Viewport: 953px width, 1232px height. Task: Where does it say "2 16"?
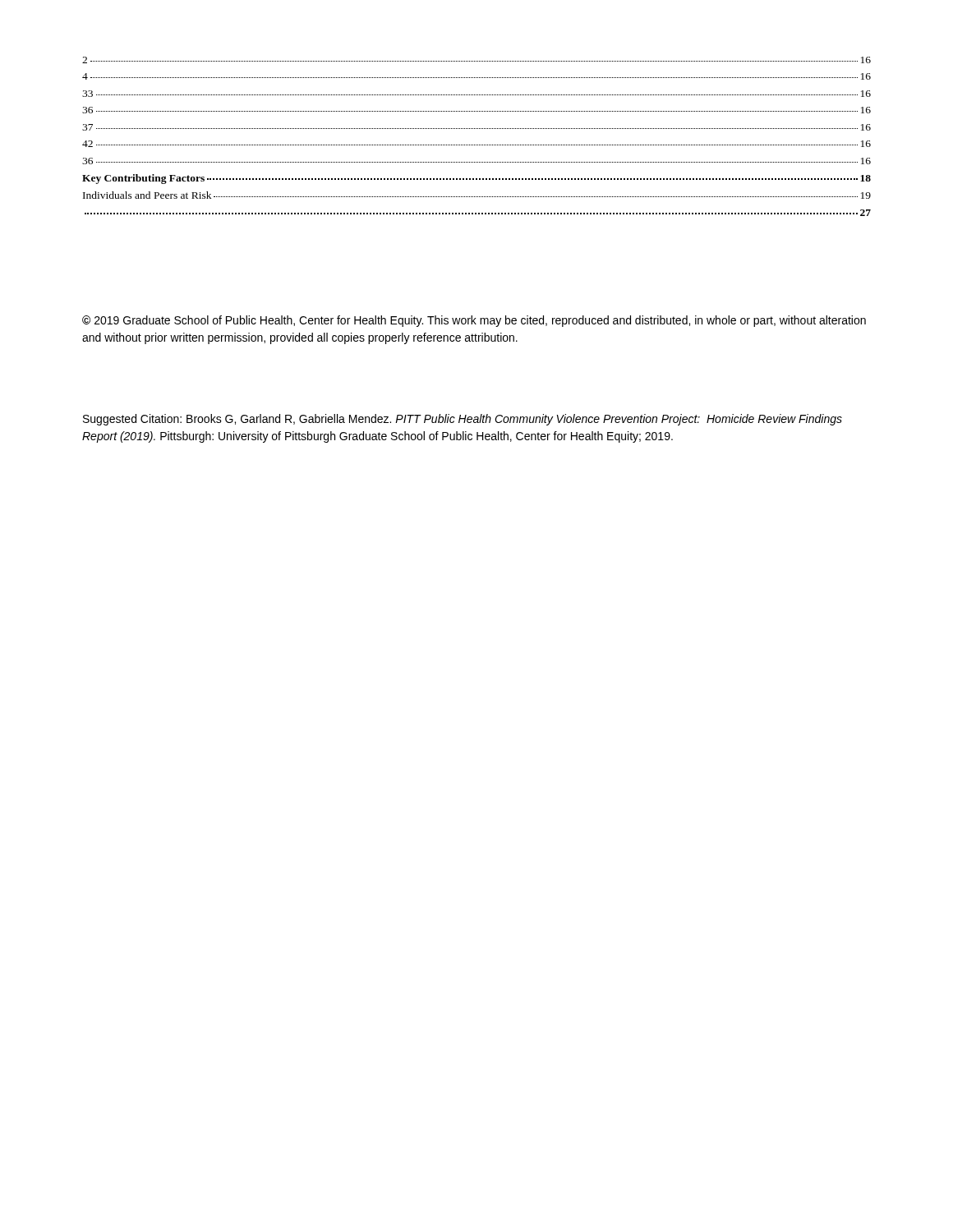click(x=476, y=59)
